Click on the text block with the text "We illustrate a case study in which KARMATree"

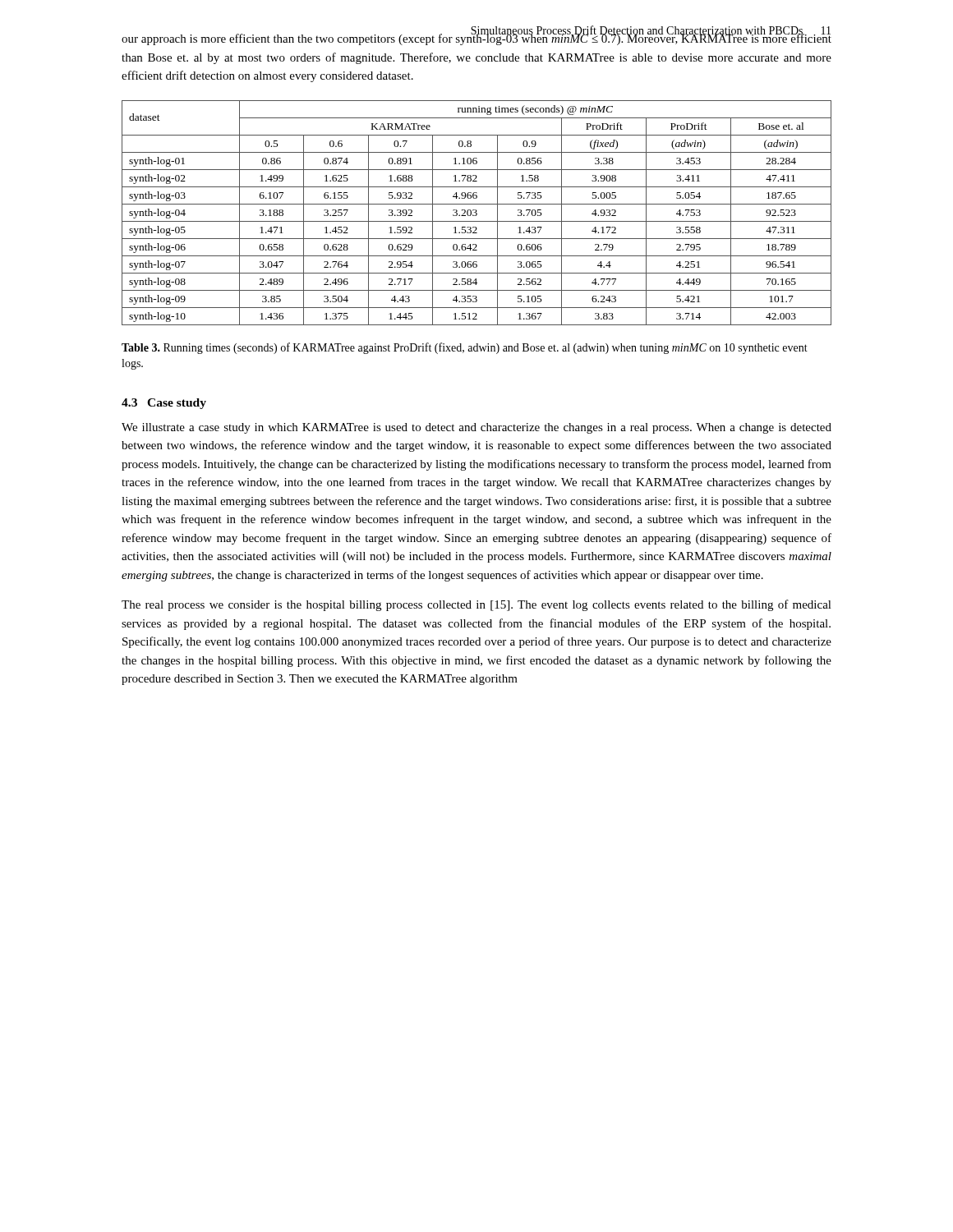[476, 501]
